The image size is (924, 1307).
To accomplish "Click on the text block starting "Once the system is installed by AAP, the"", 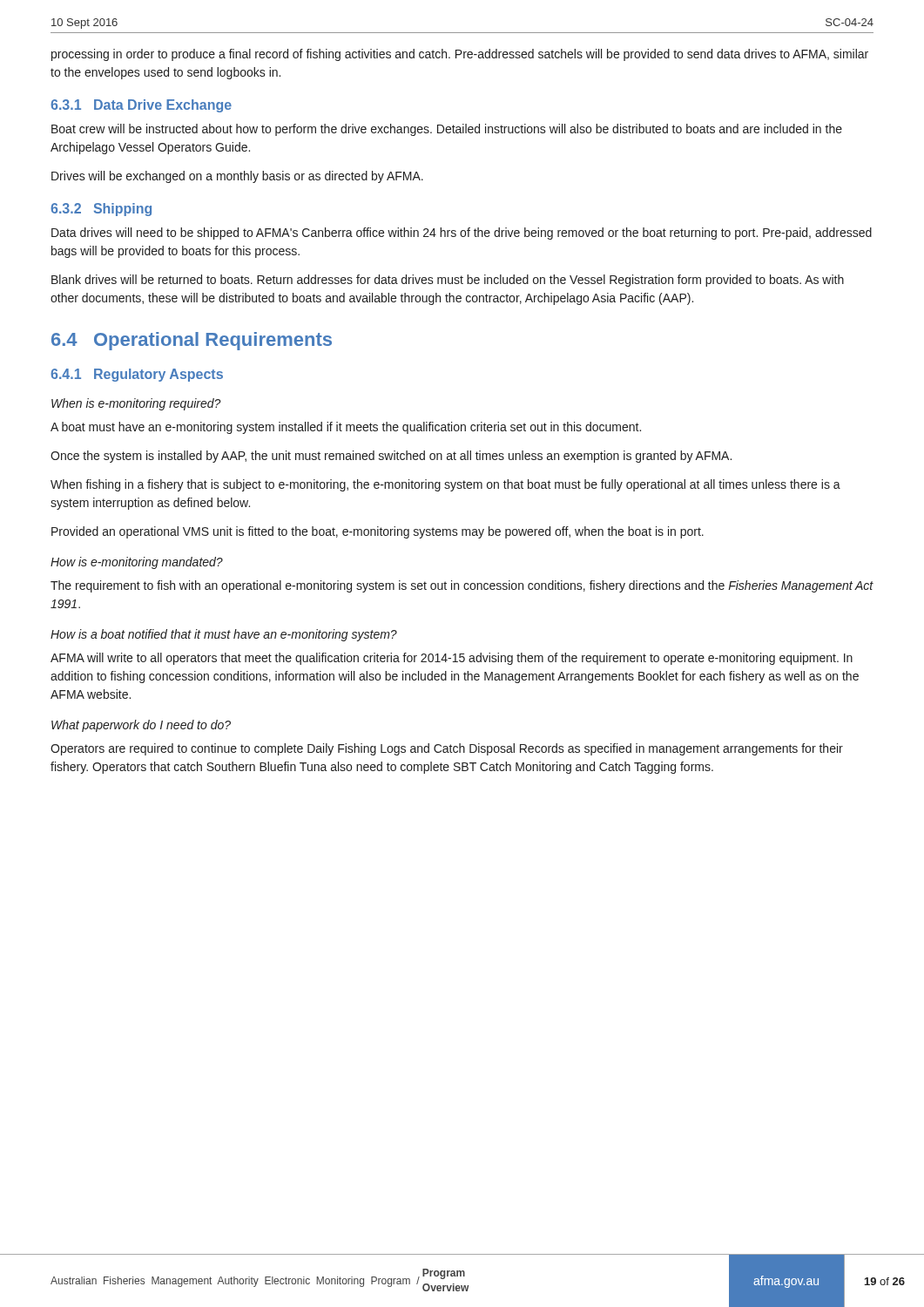I will (462, 456).
